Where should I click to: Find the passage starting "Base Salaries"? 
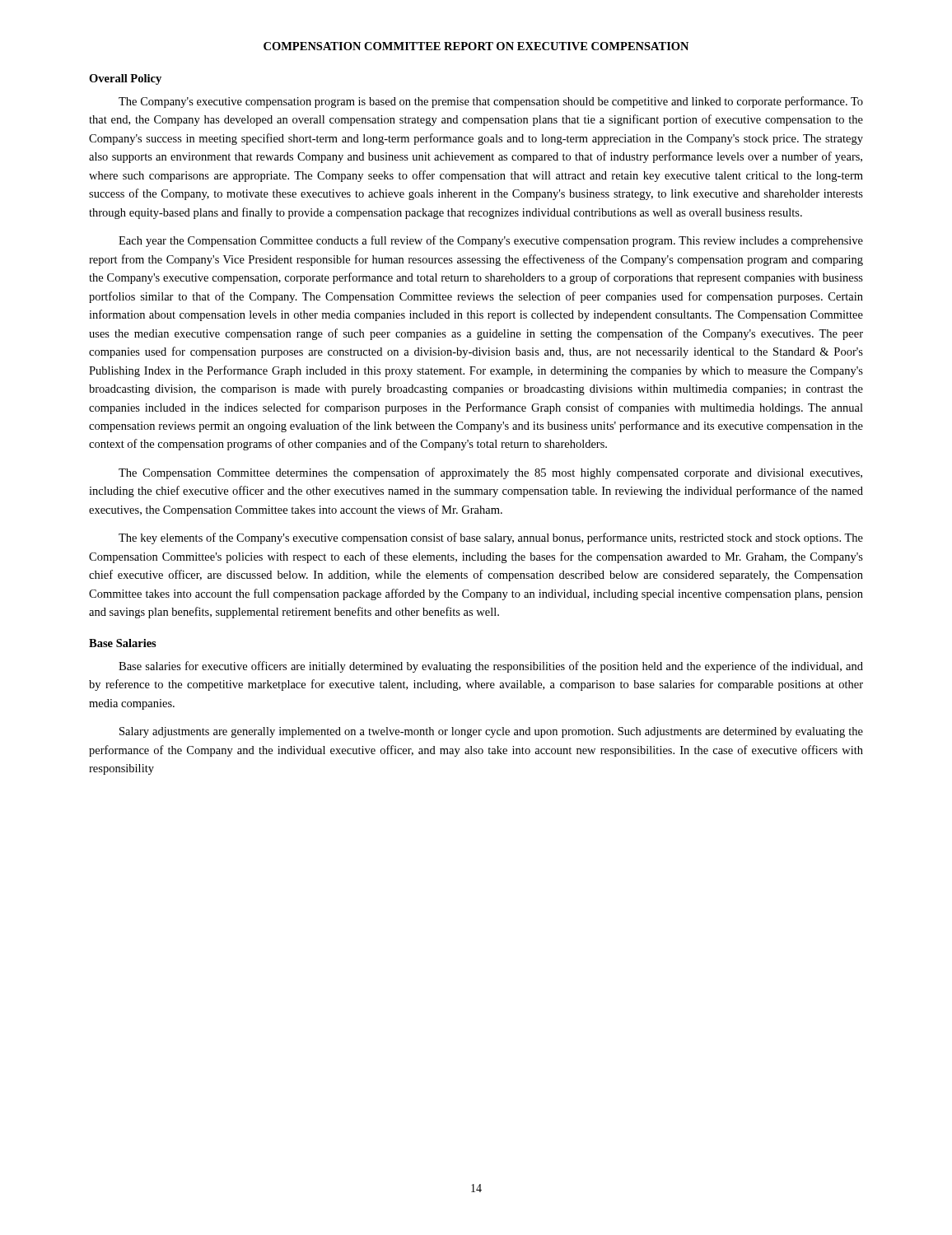pyautogui.click(x=123, y=643)
